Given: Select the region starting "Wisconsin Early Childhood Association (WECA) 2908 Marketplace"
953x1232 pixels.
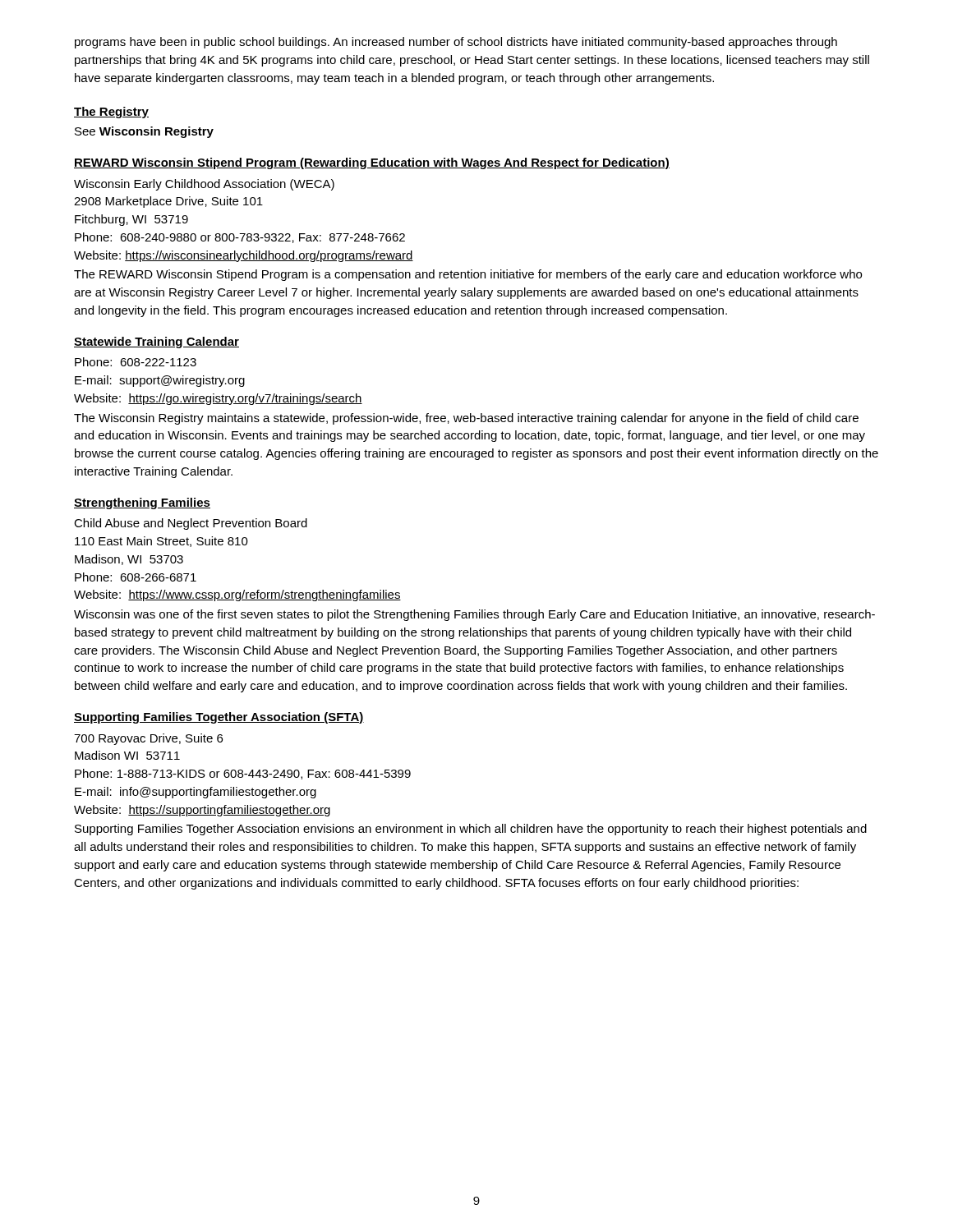Looking at the screenshot, I should [x=204, y=185].
